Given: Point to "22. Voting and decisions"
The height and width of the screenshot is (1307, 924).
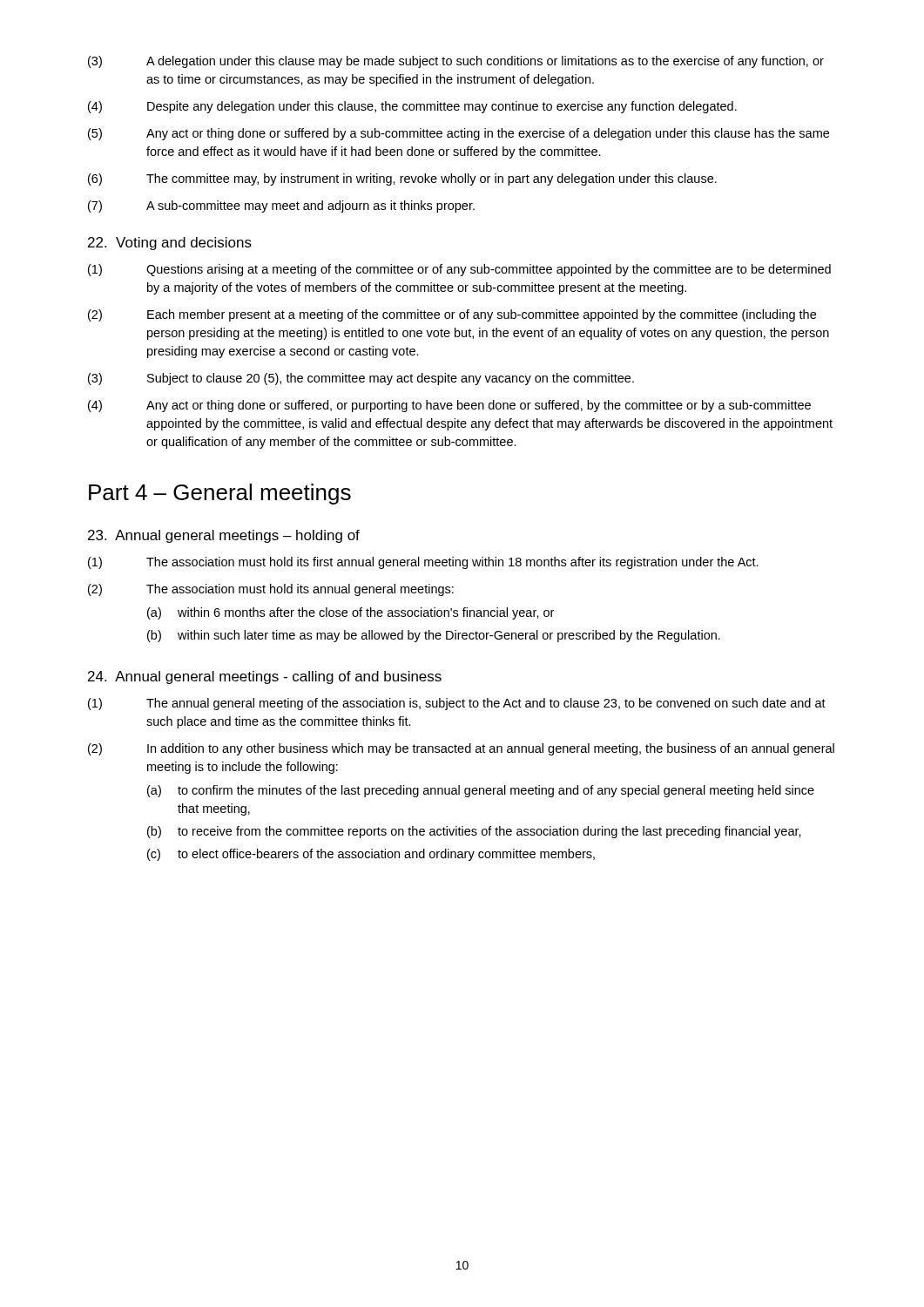Looking at the screenshot, I should point(169,243).
